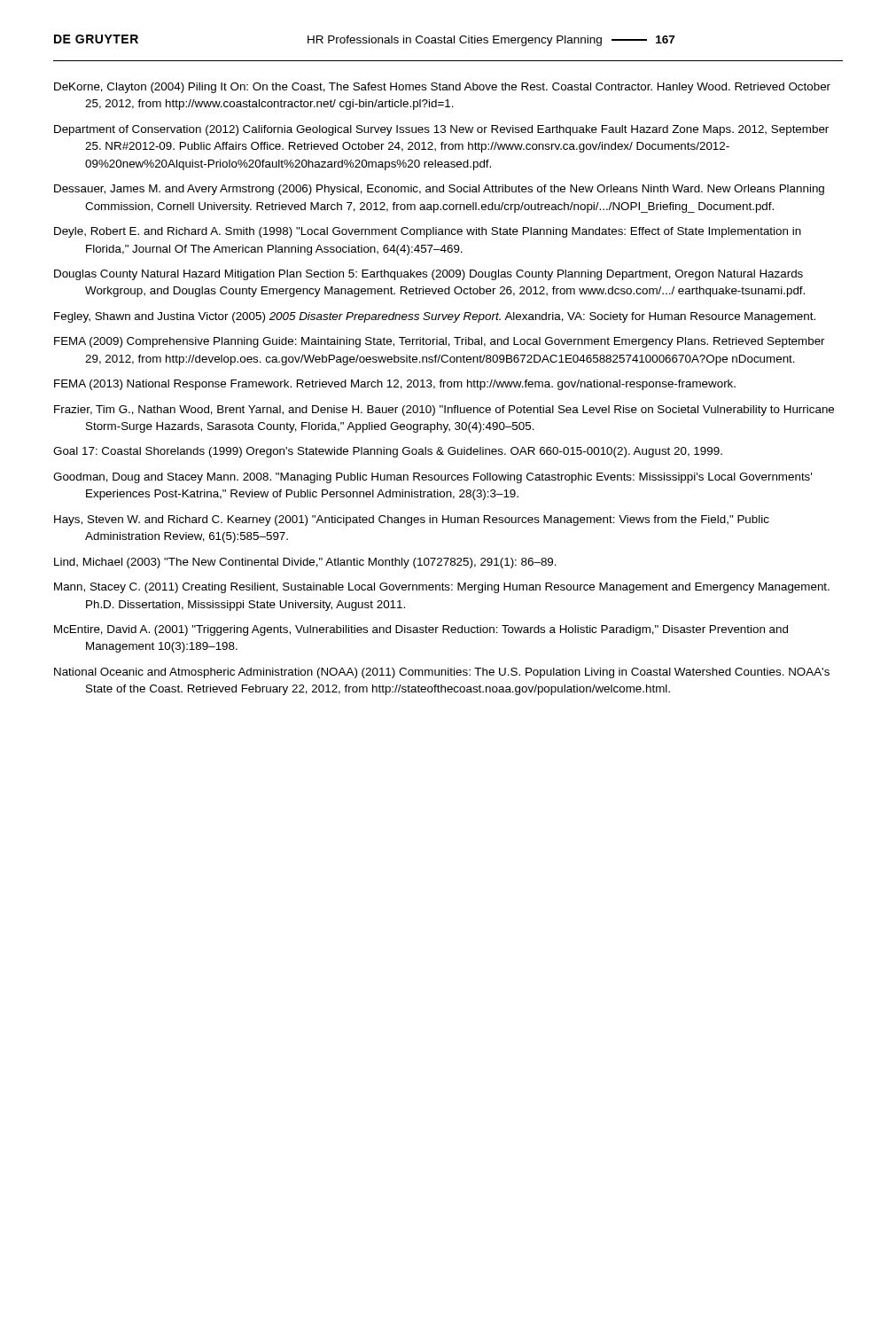Screen dimensions: 1330x896
Task: Click on the element starting "Lind, Michael (2003) "The New Continental"
Action: [305, 561]
